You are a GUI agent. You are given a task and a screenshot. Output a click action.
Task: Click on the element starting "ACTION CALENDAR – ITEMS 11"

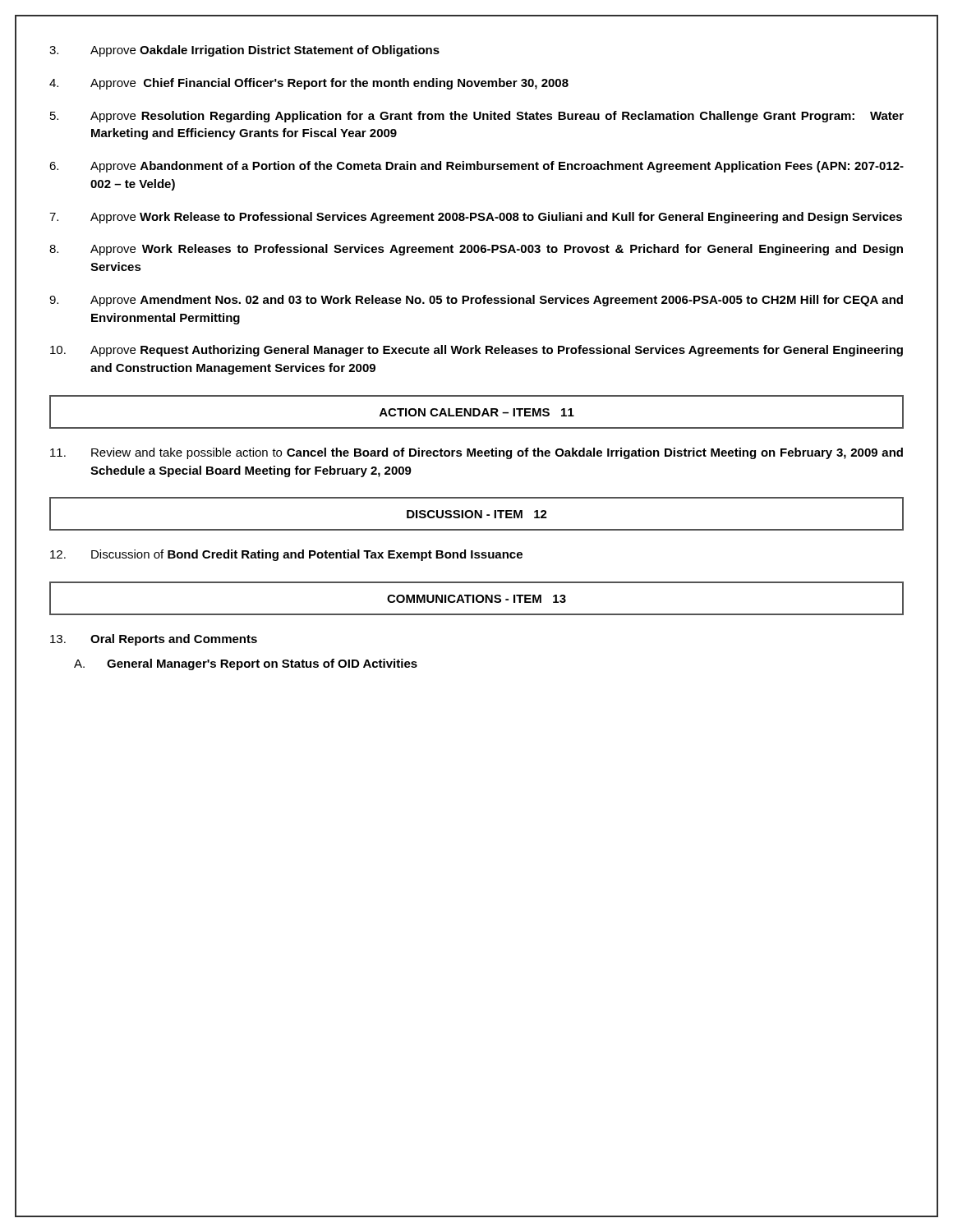[476, 412]
